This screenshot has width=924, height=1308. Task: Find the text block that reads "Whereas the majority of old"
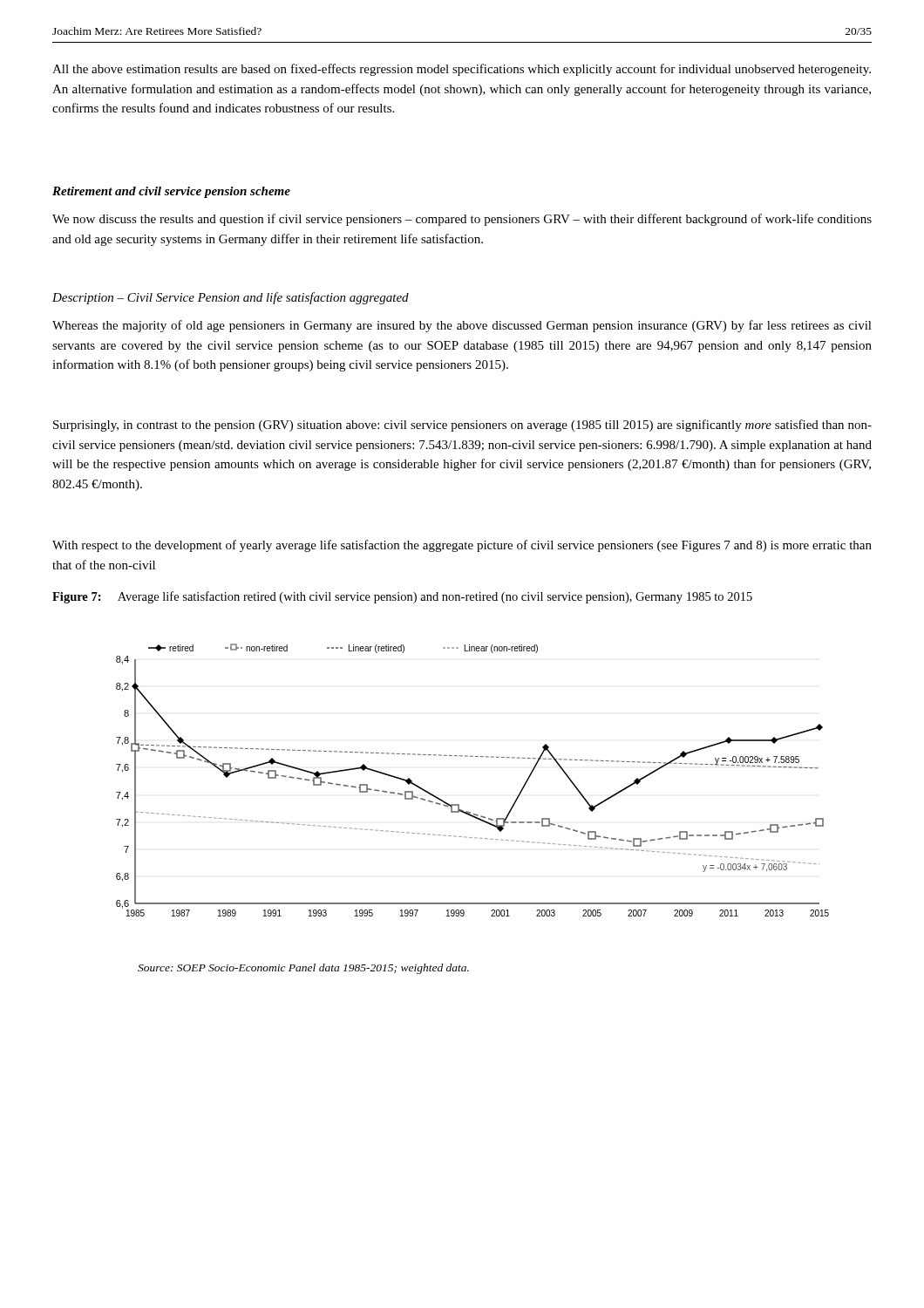462,345
